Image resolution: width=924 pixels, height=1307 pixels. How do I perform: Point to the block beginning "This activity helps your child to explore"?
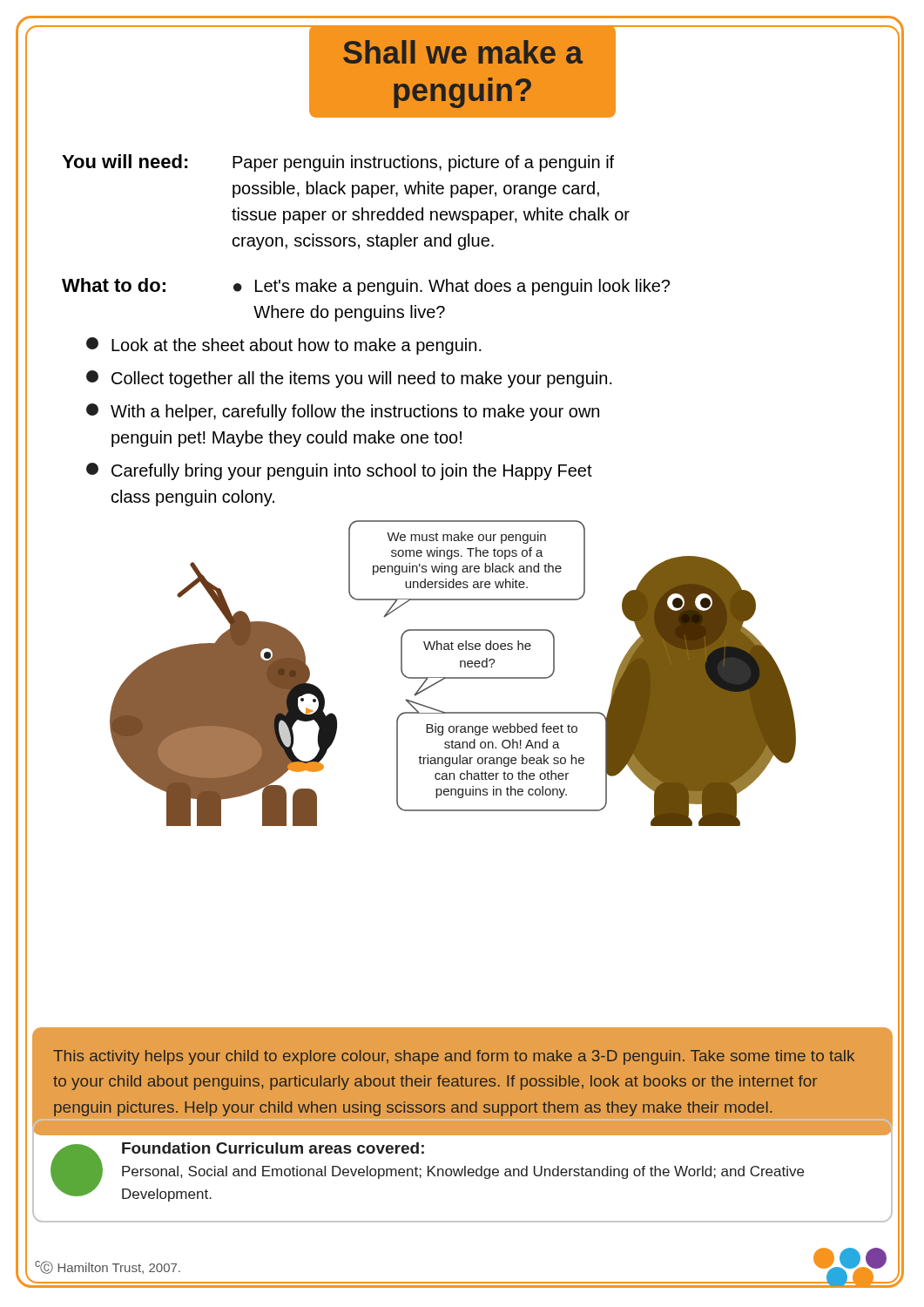[454, 1081]
